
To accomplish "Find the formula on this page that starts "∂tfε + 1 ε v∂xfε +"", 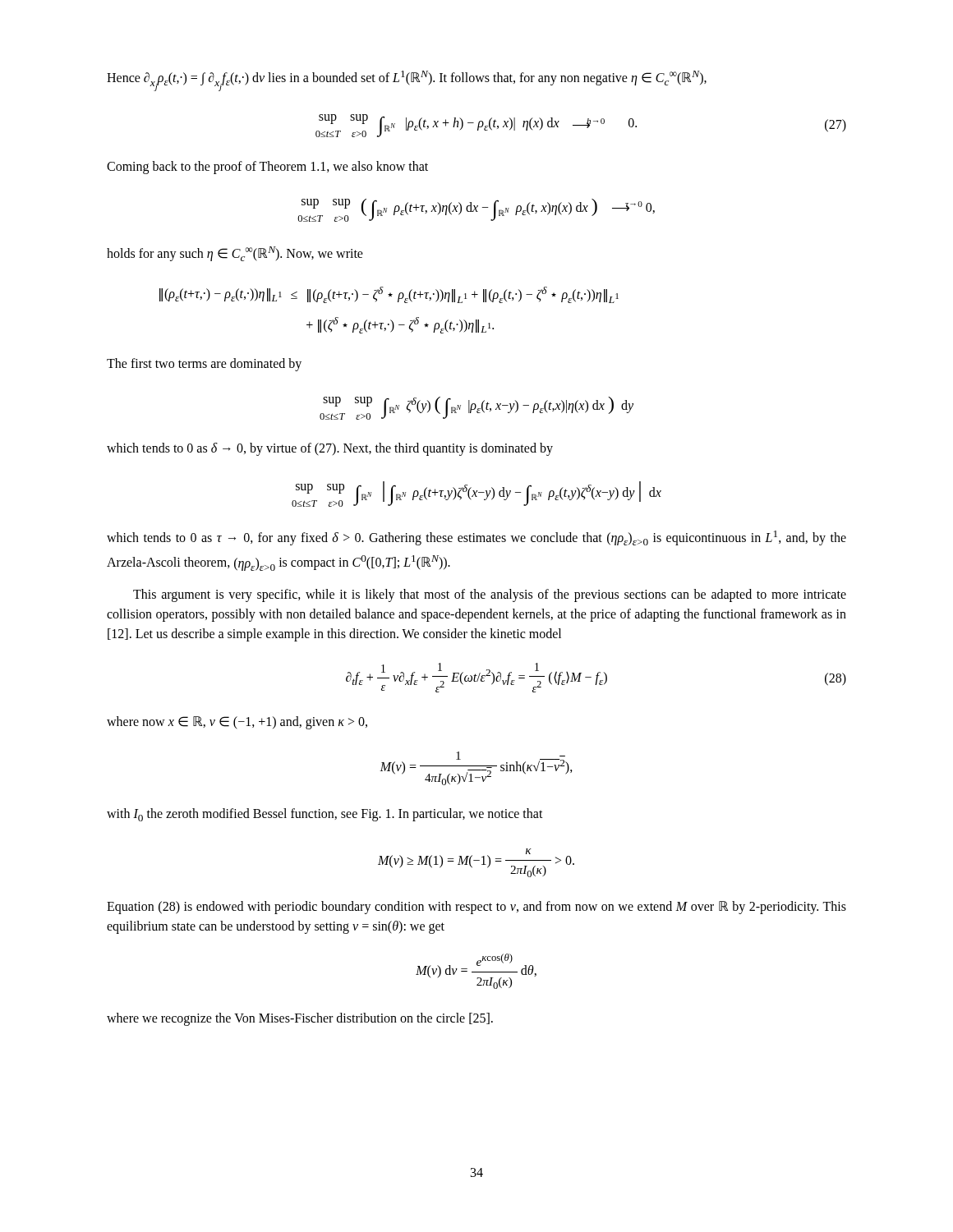I will click(596, 678).
